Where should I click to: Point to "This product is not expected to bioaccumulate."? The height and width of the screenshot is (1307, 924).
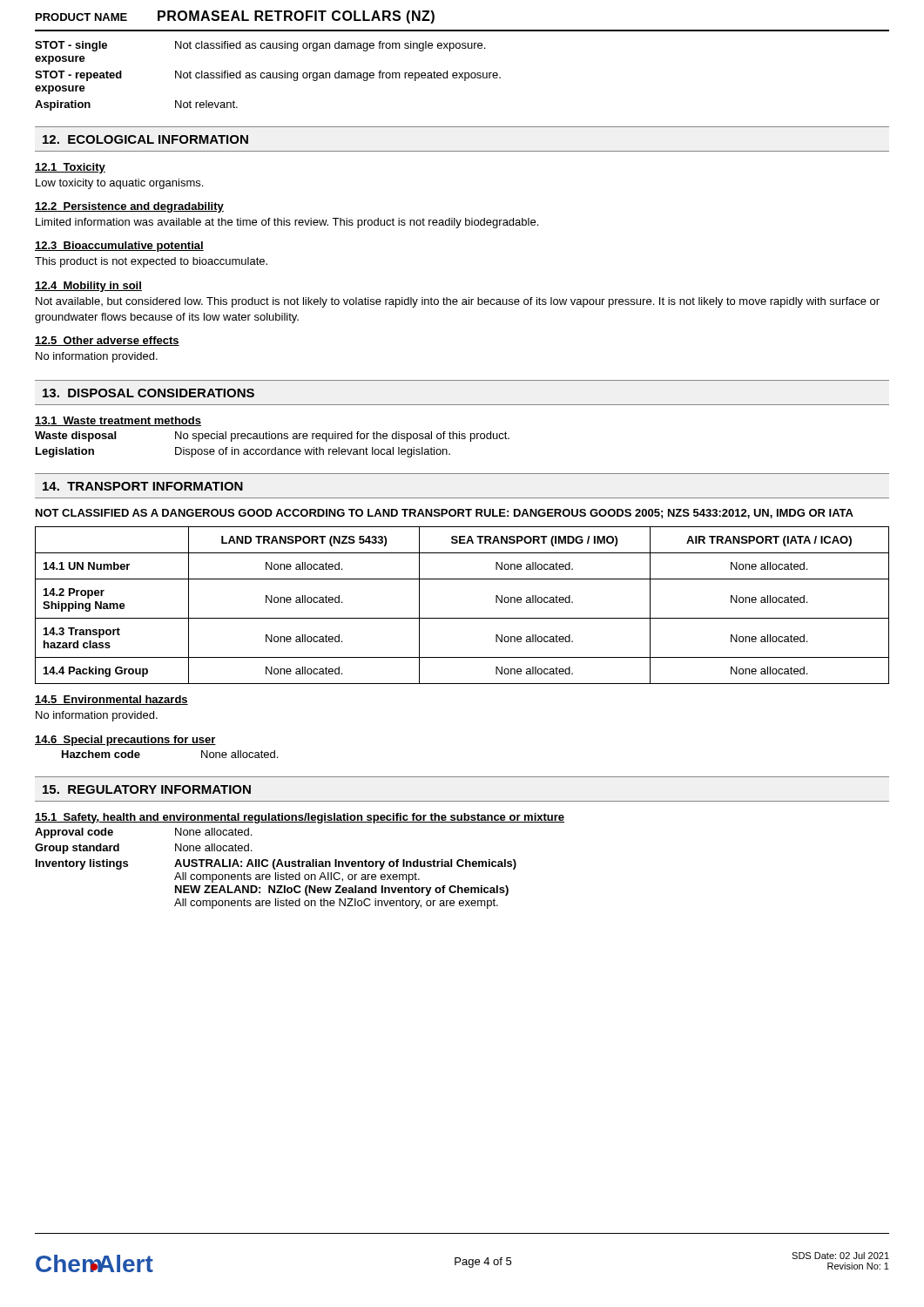152,261
